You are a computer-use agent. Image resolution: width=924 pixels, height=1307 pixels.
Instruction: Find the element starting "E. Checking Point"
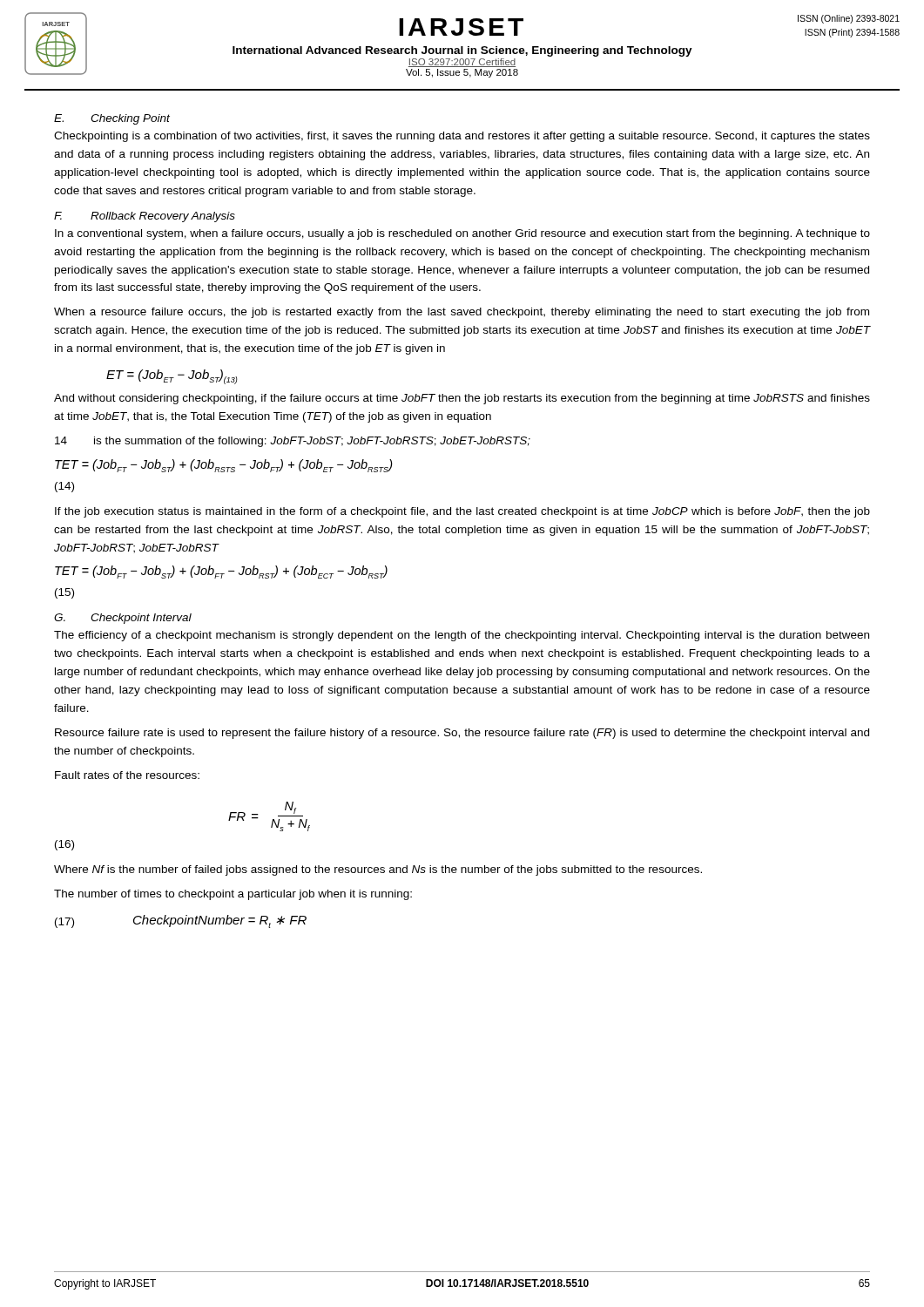112,118
